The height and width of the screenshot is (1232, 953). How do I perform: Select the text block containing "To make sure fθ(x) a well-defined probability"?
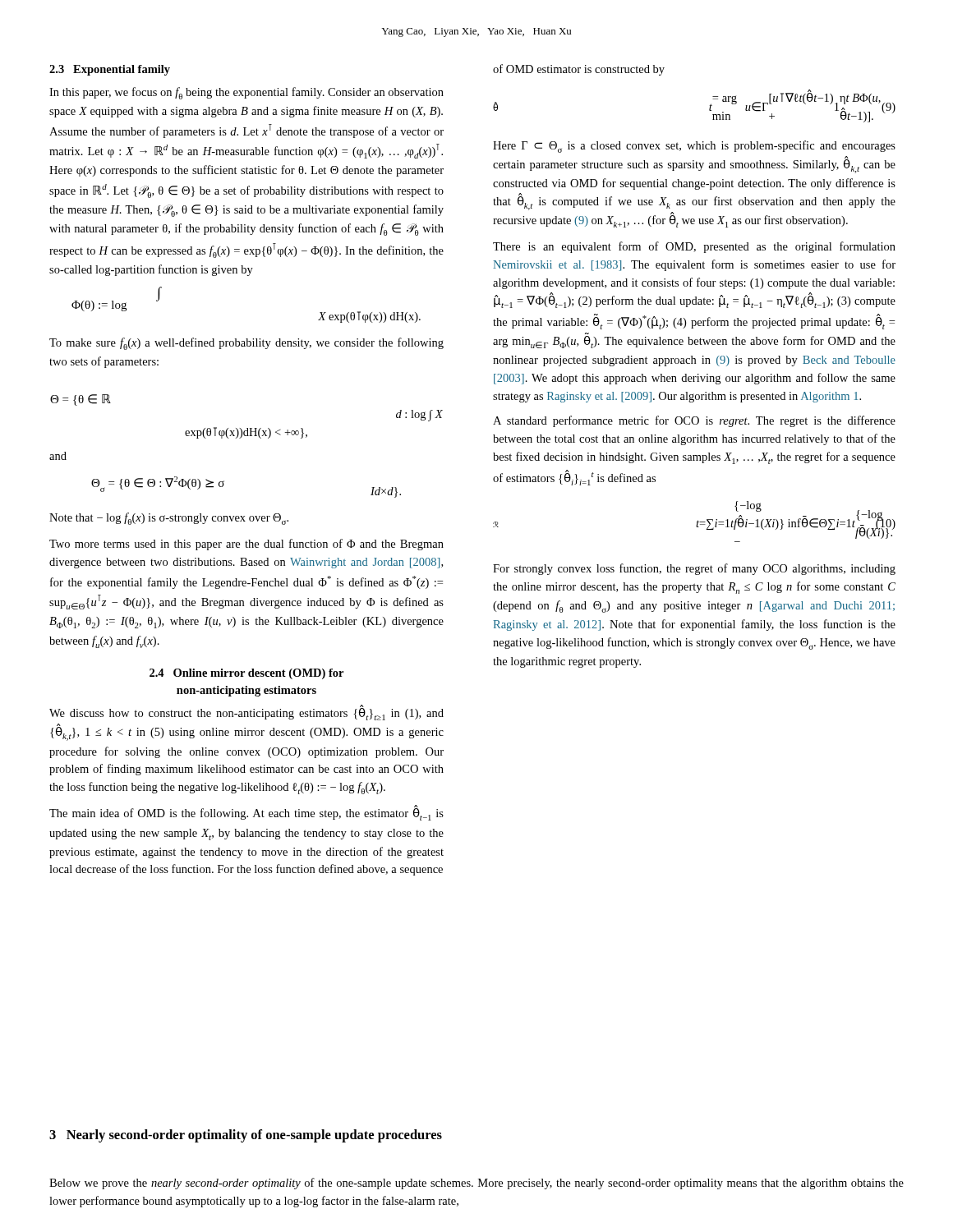pos(246,352)
